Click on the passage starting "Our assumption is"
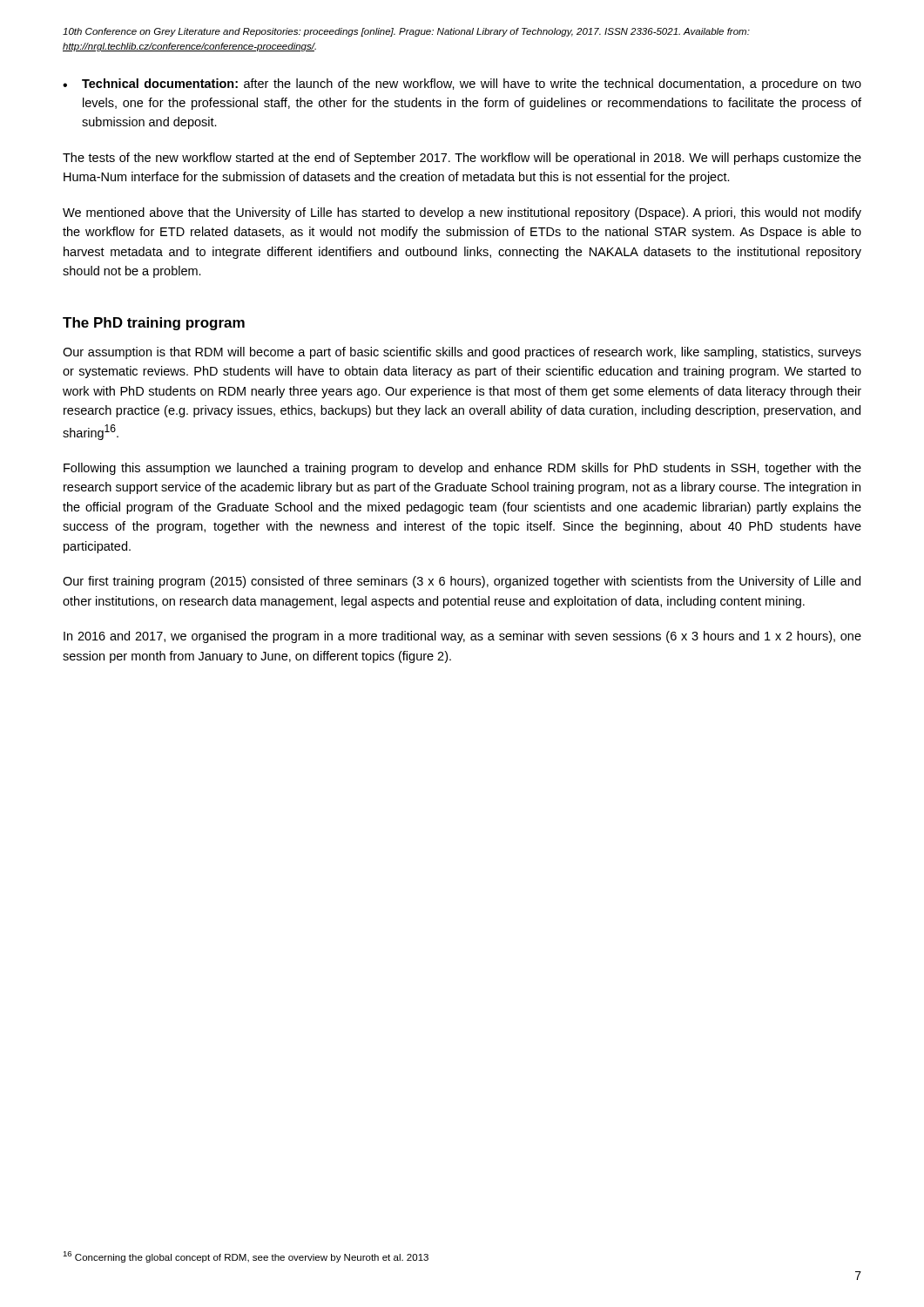This screenshot has width=924, height=1307. click(462, 392)
